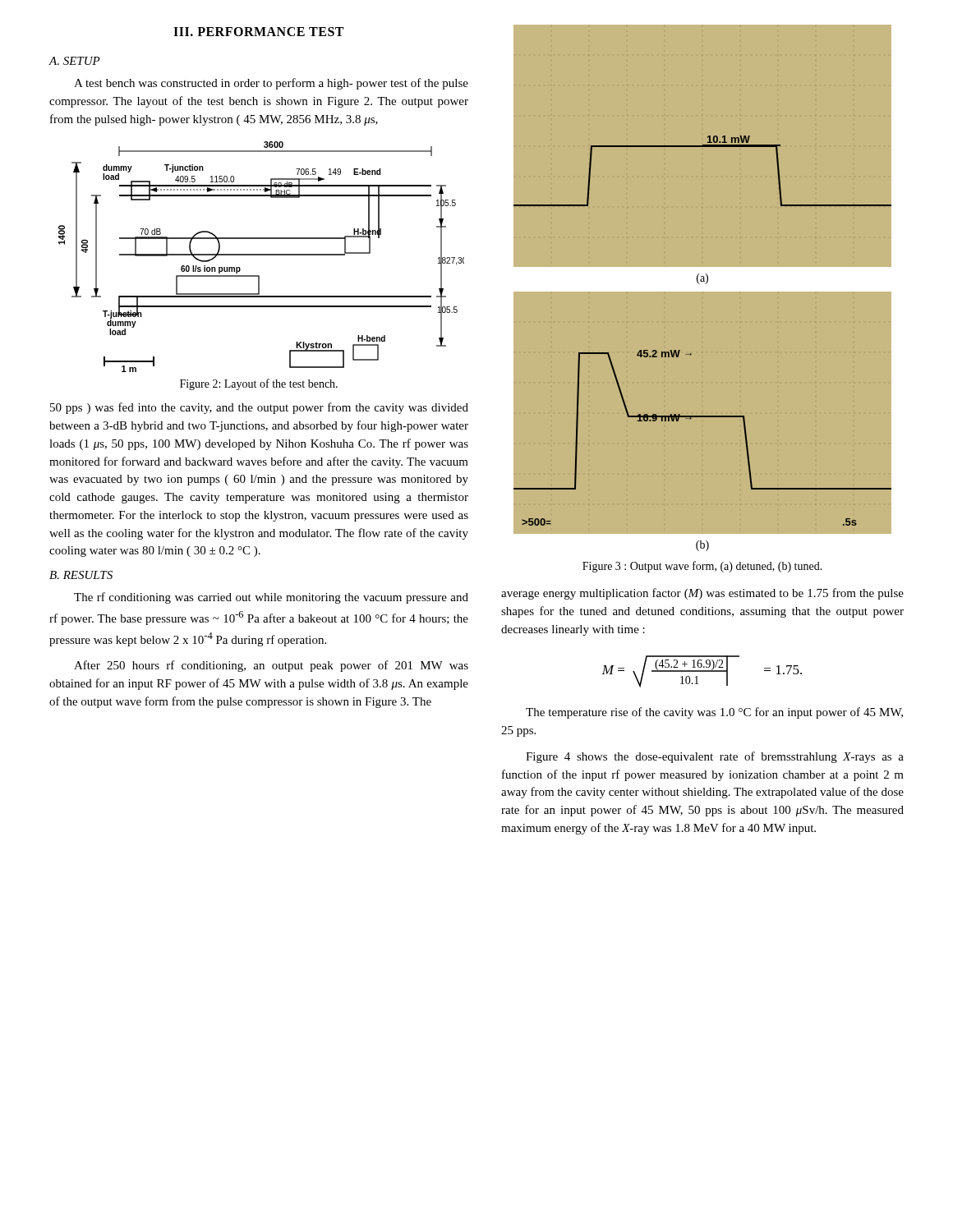Find the region starting "Figure 2: Layout of the test"
Screen dimensions: 1232x953
(x=259, y=384)
